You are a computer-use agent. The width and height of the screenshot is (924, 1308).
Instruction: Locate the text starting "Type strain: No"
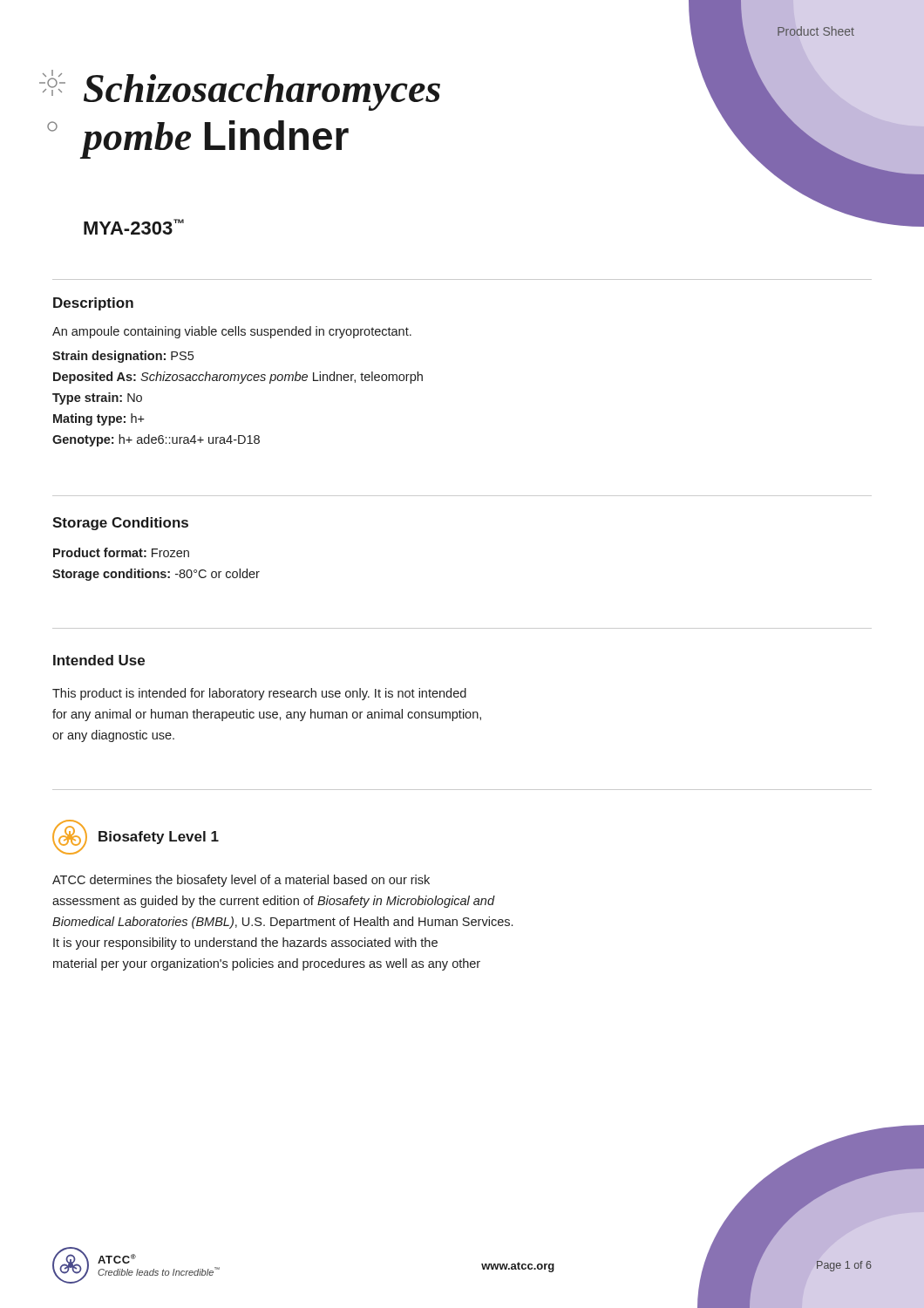pyautogui.click(x=97, y=398)
